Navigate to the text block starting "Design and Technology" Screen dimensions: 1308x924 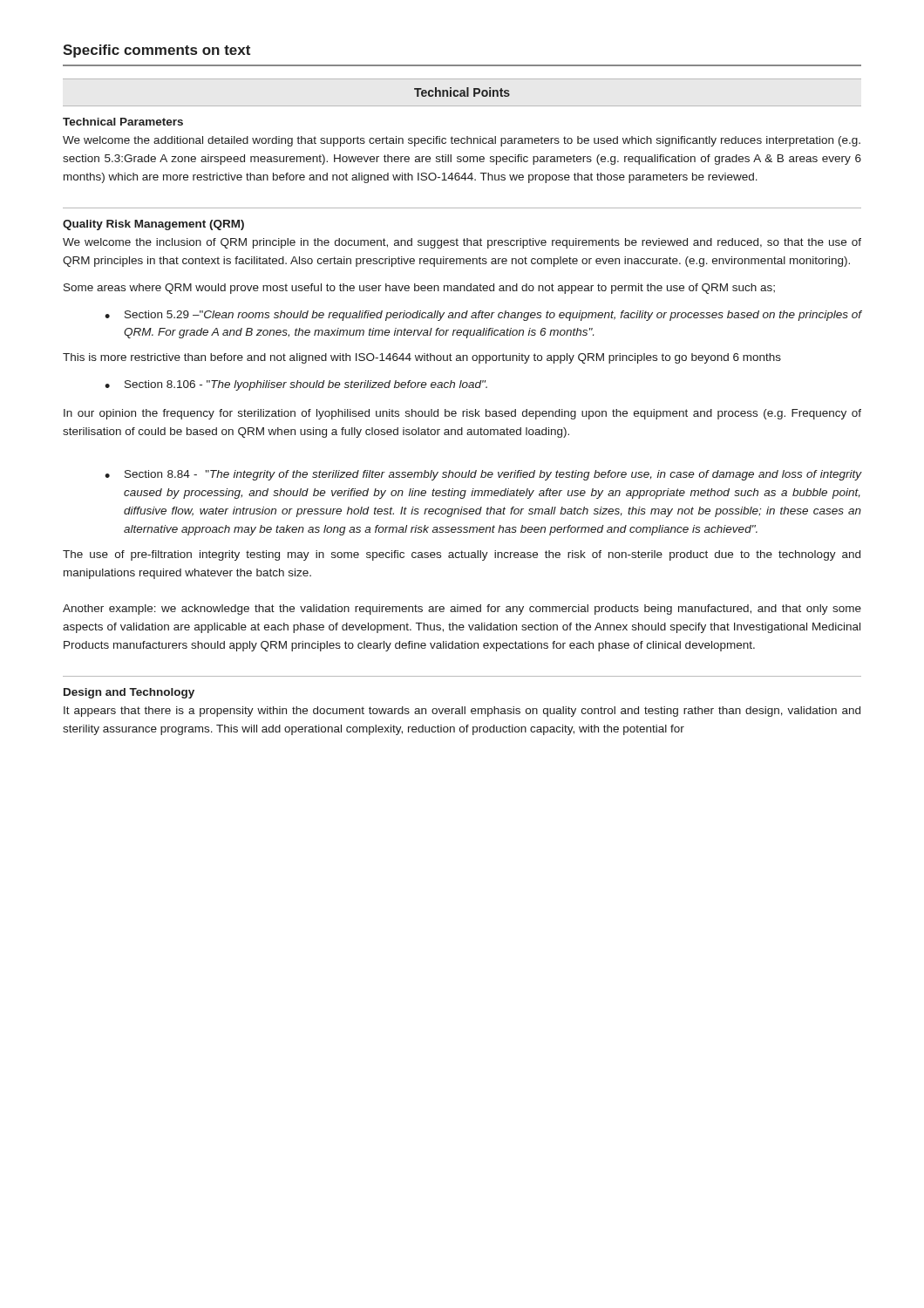pos(129,692)
